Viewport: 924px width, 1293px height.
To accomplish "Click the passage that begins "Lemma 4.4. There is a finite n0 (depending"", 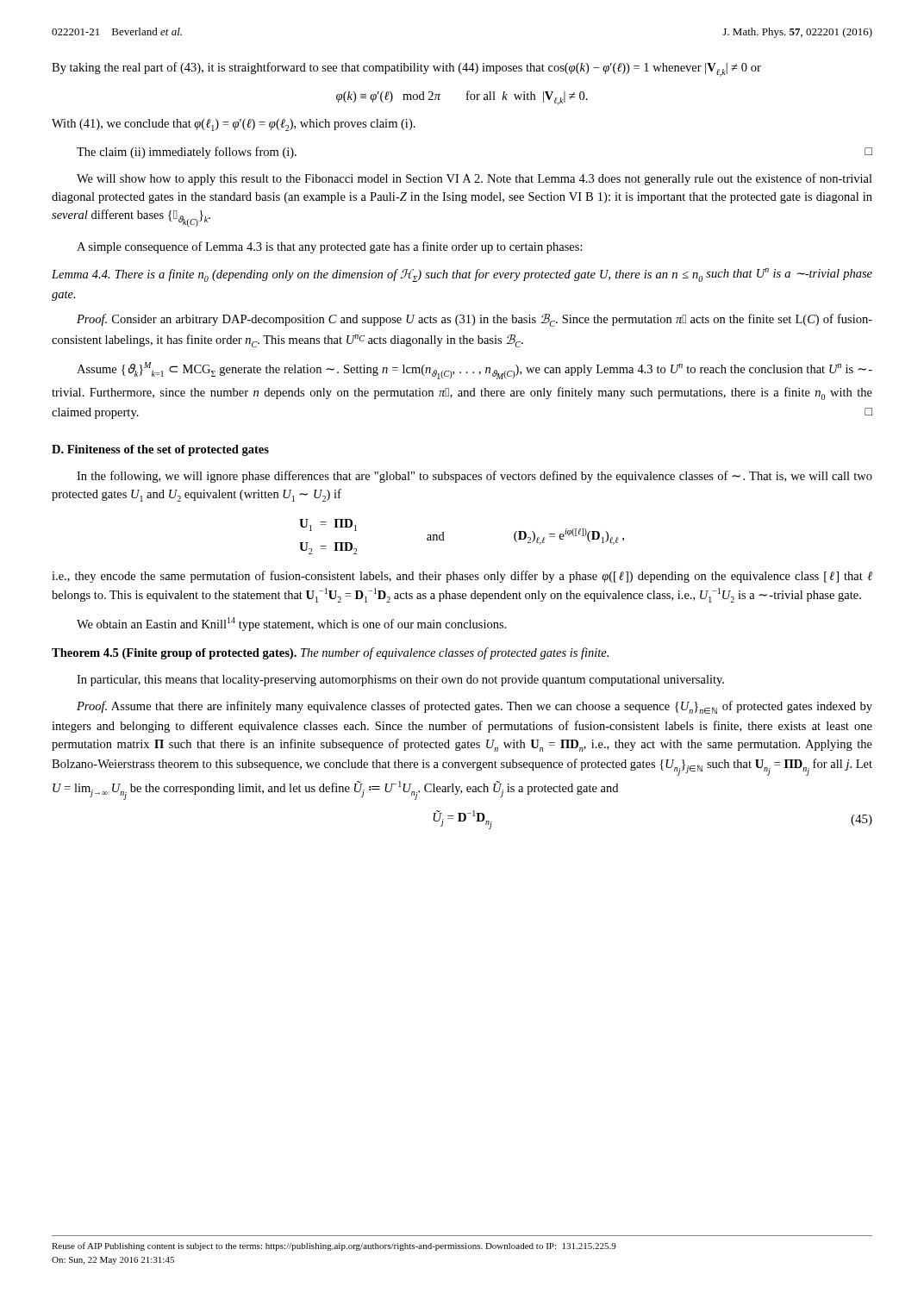I will 462,284.
